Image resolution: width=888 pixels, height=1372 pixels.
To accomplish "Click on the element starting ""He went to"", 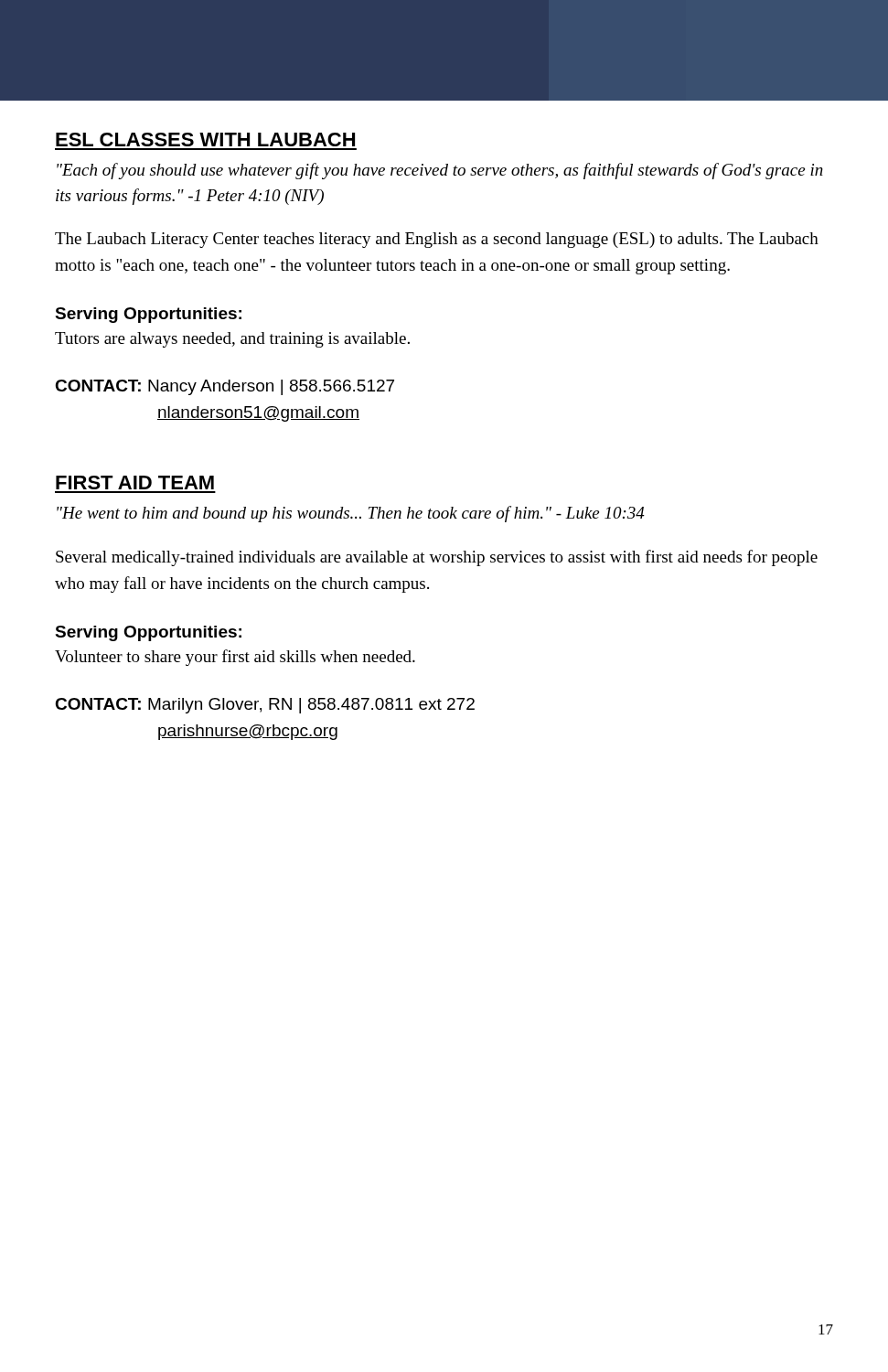I will [350, 513].
